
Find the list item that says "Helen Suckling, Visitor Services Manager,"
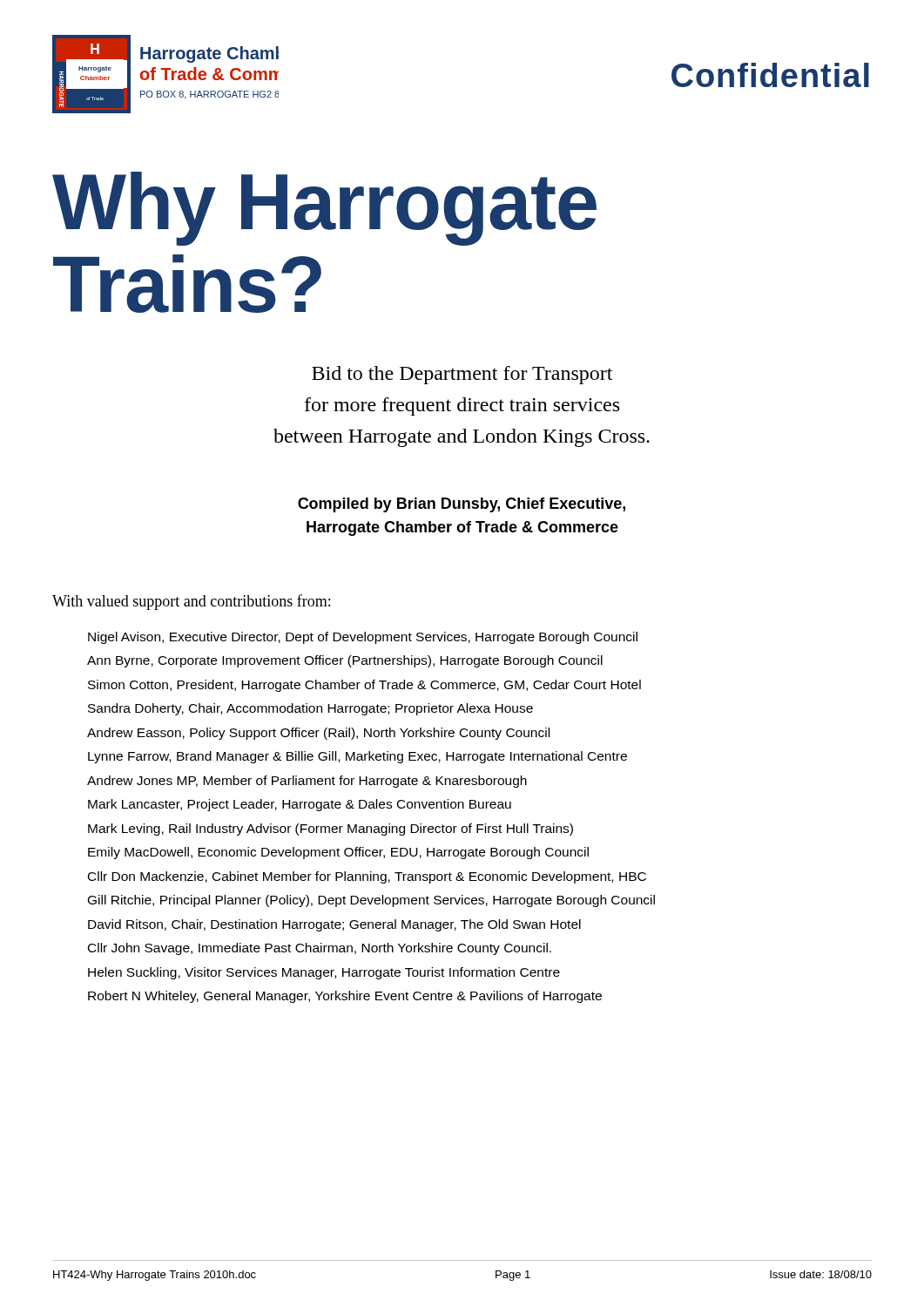coord(324,972)
